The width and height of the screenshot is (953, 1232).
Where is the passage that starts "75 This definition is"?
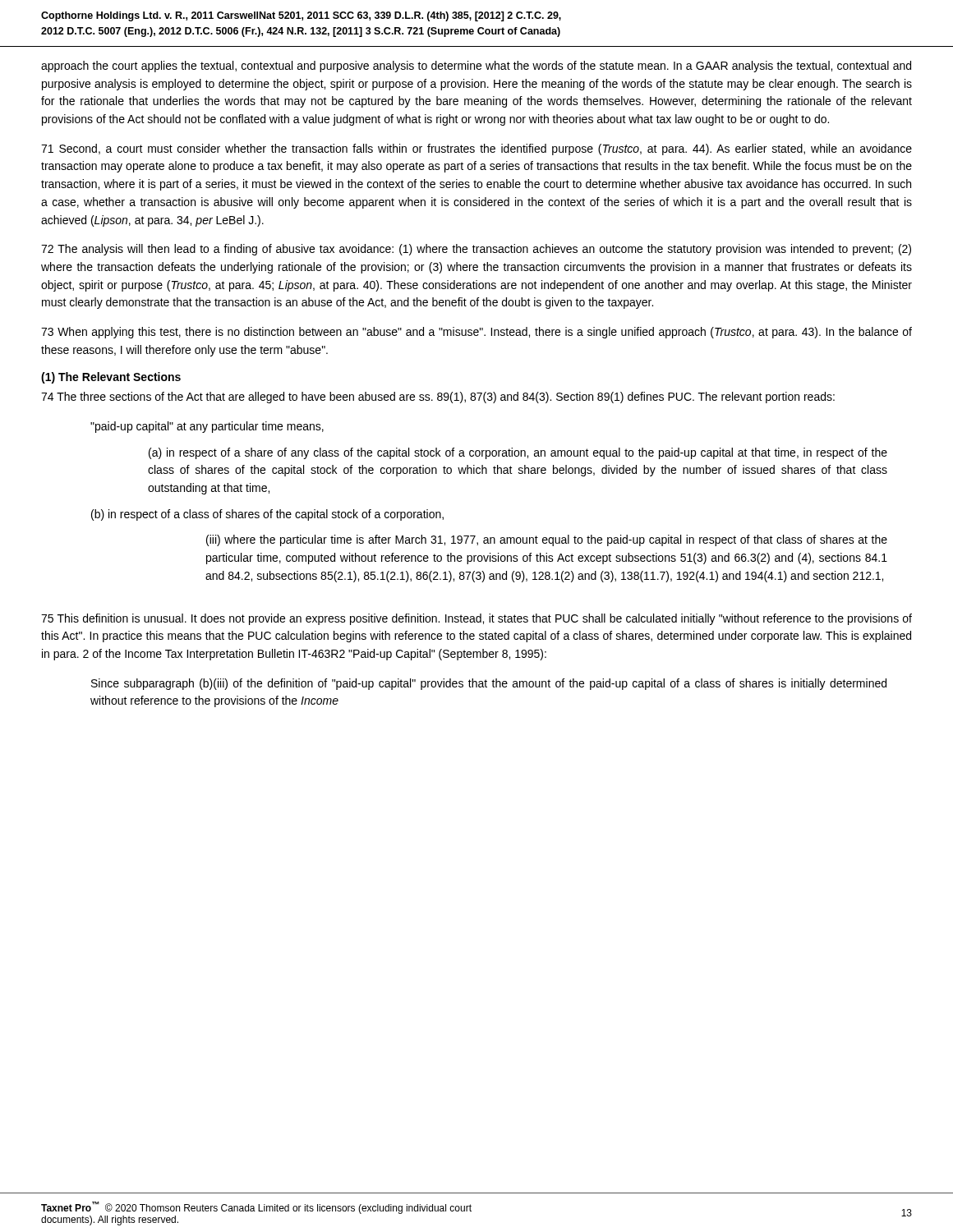pyautogui.click(x=476, y=636)
